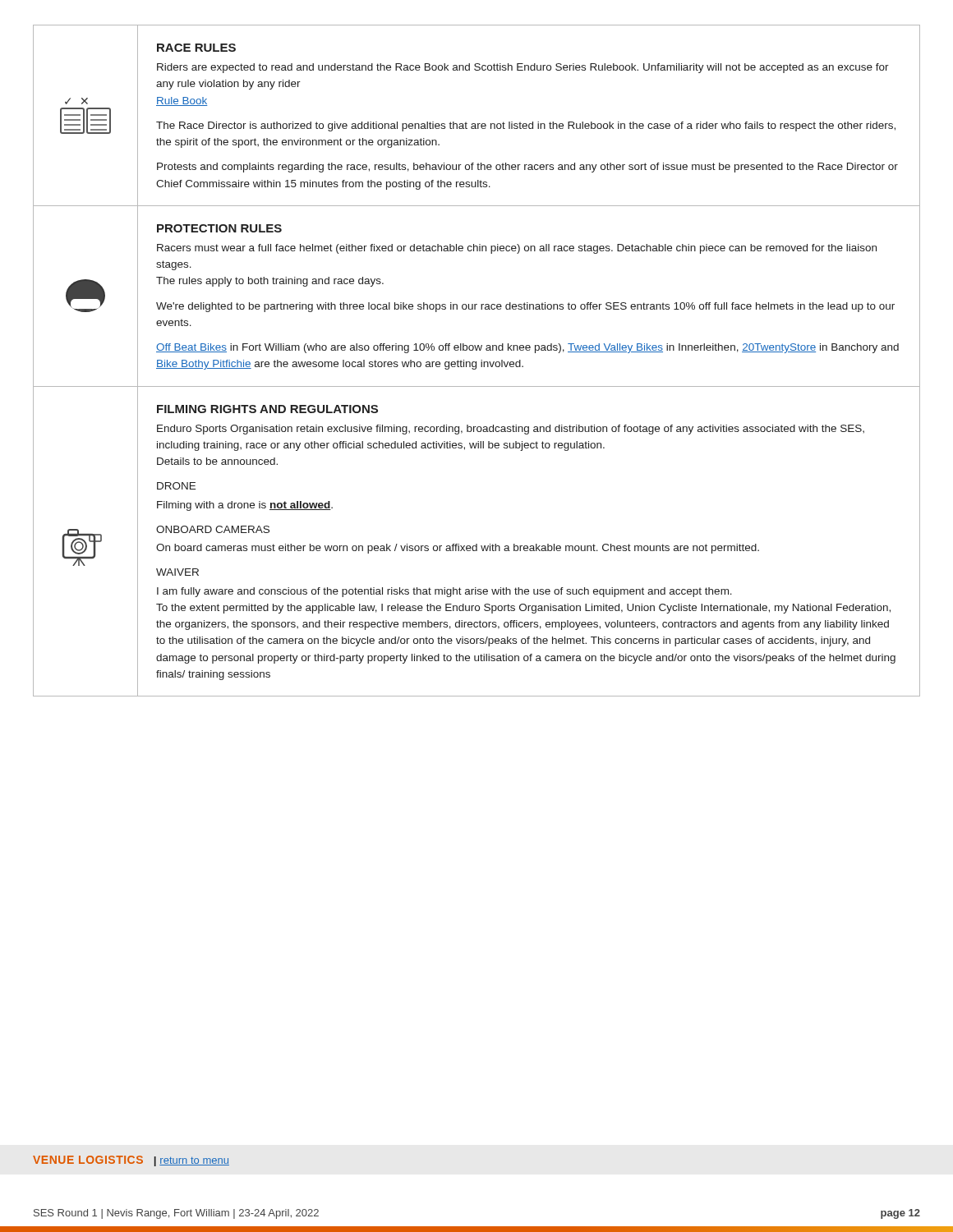953x1232 pixels.
Task: Find "RACE RULES" on this page
Action: click(x=196, y=47)
